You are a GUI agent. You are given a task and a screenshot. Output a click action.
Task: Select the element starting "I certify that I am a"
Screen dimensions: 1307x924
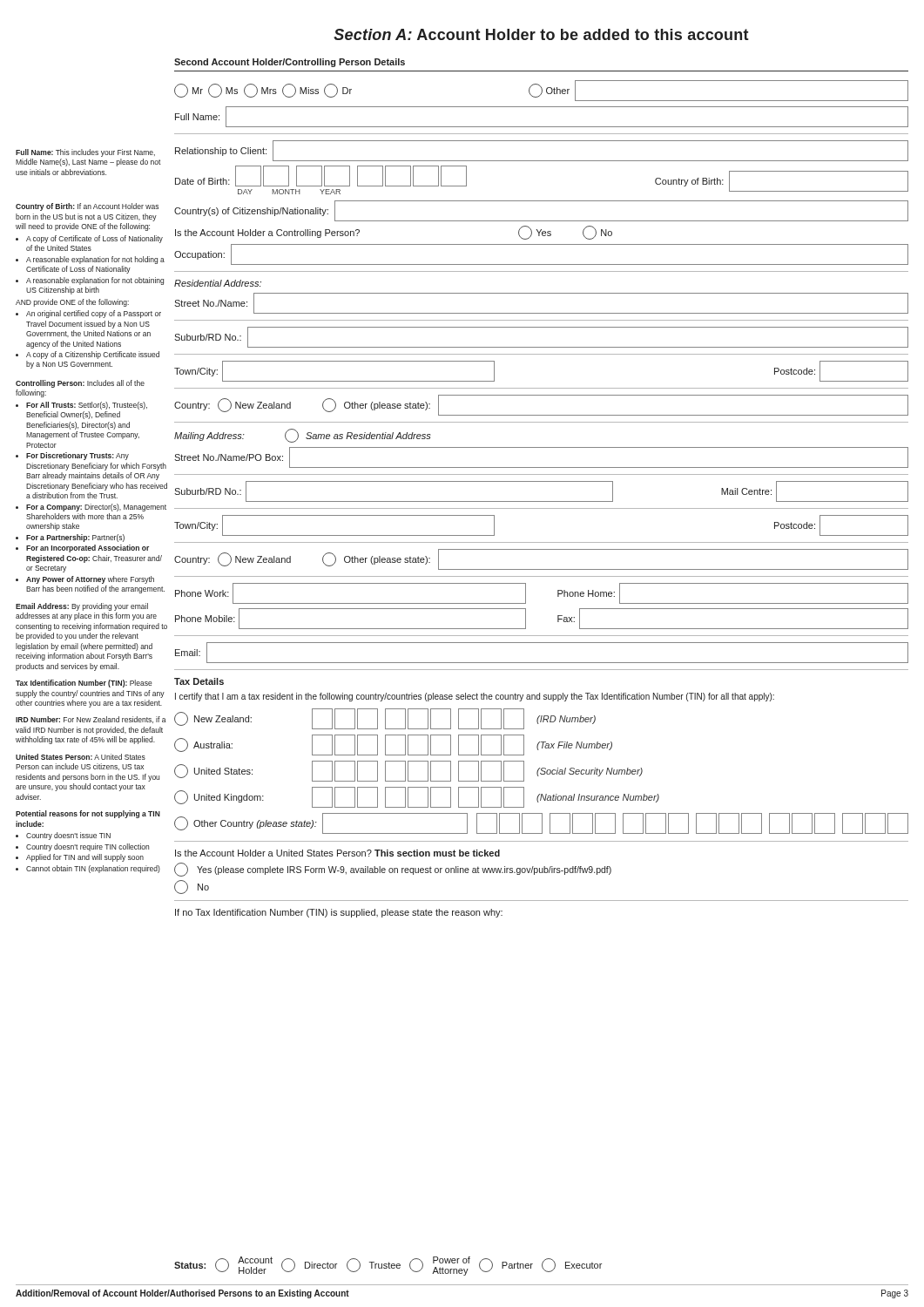(474, 697)
